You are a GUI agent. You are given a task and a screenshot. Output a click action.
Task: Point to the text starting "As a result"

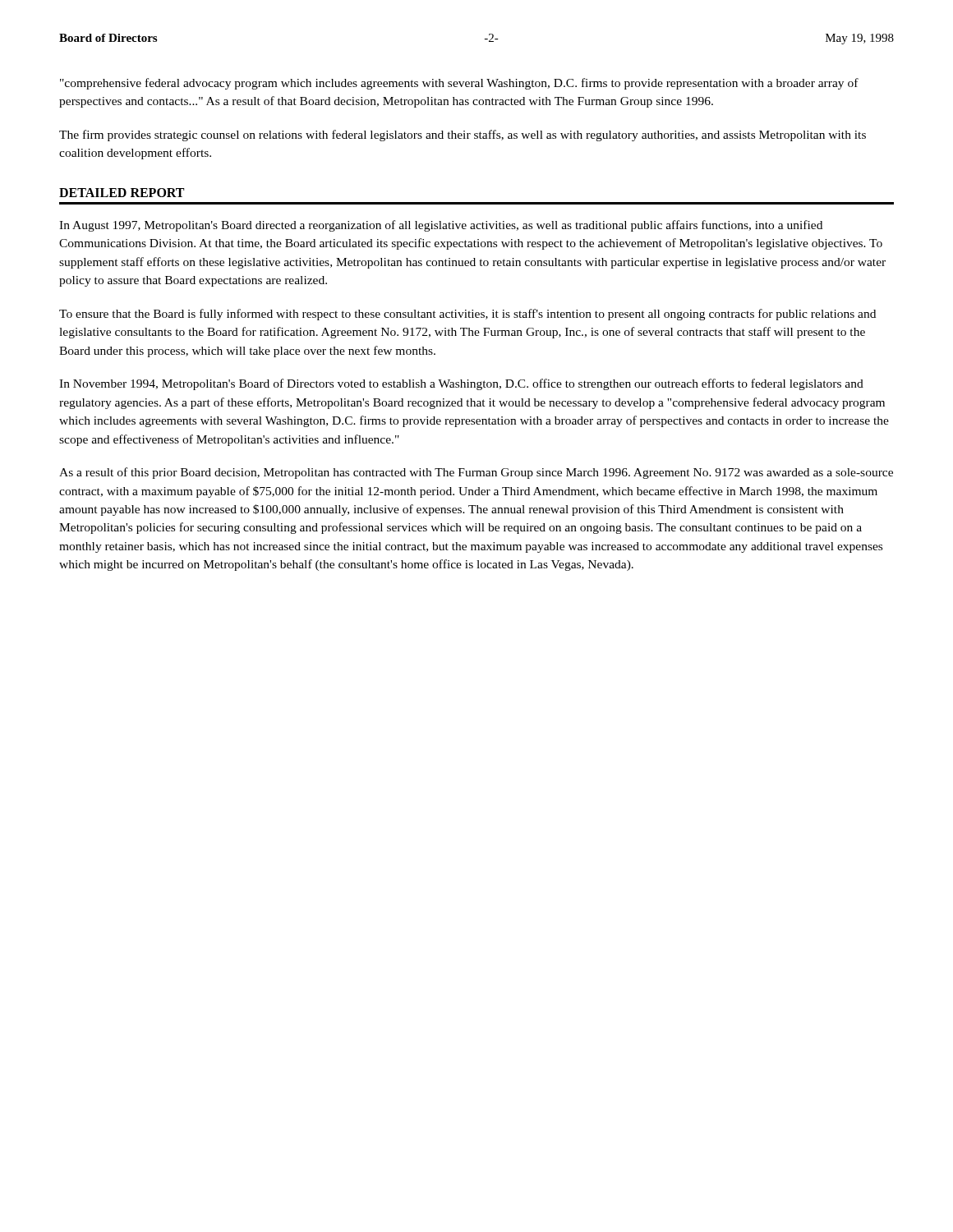[476, 518]
